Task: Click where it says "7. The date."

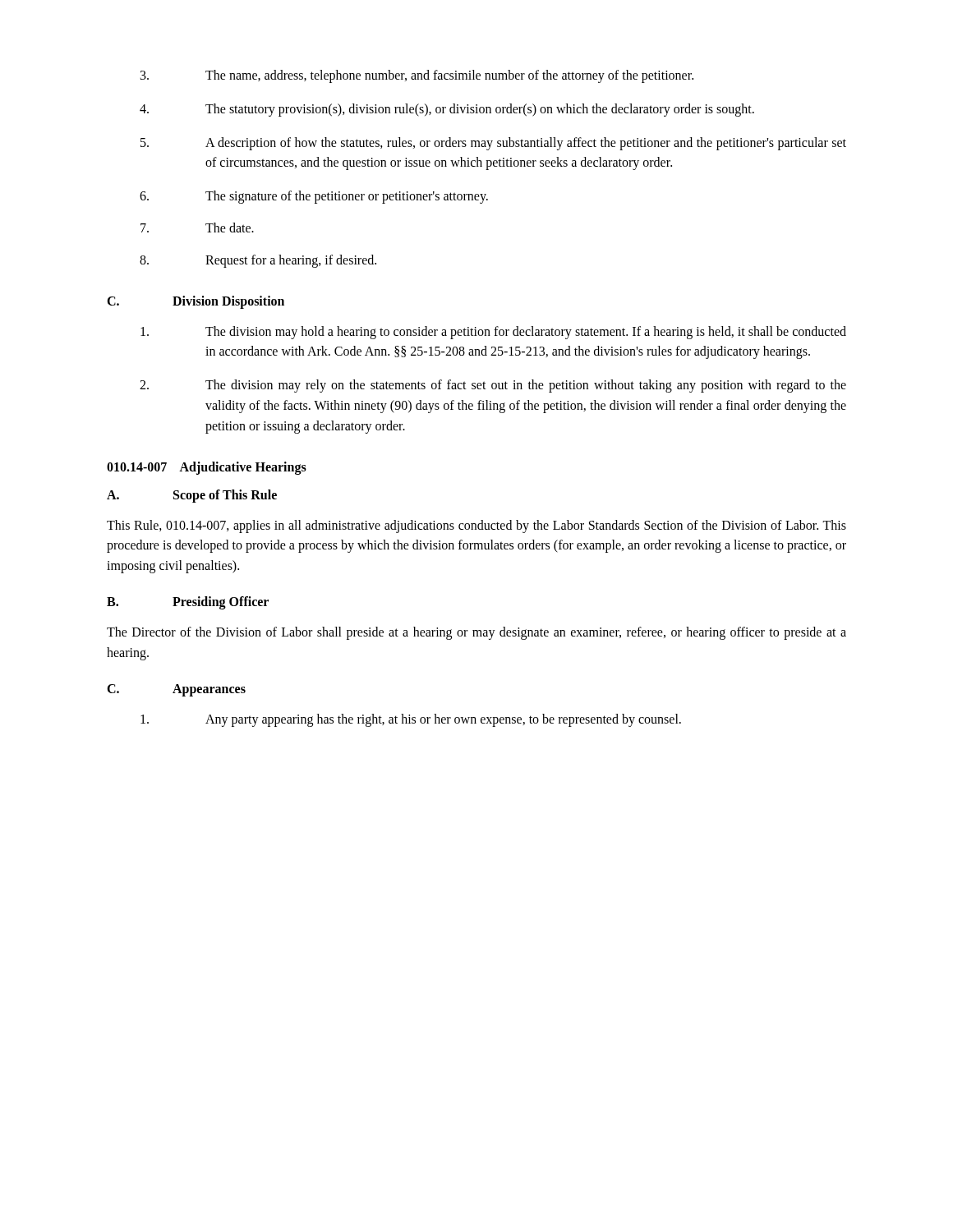Action: 143,228
